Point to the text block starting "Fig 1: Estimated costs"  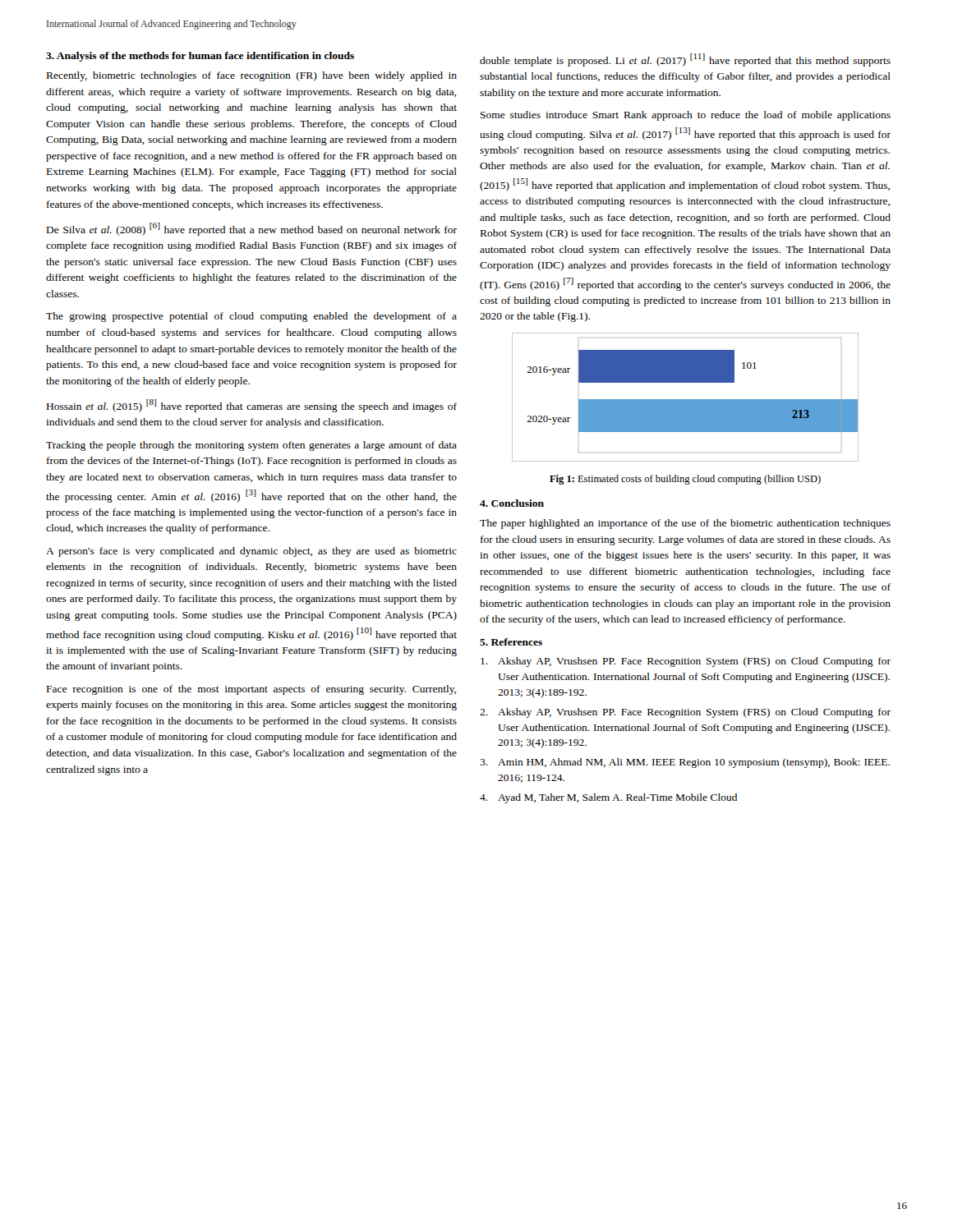(x=685, y=479)
